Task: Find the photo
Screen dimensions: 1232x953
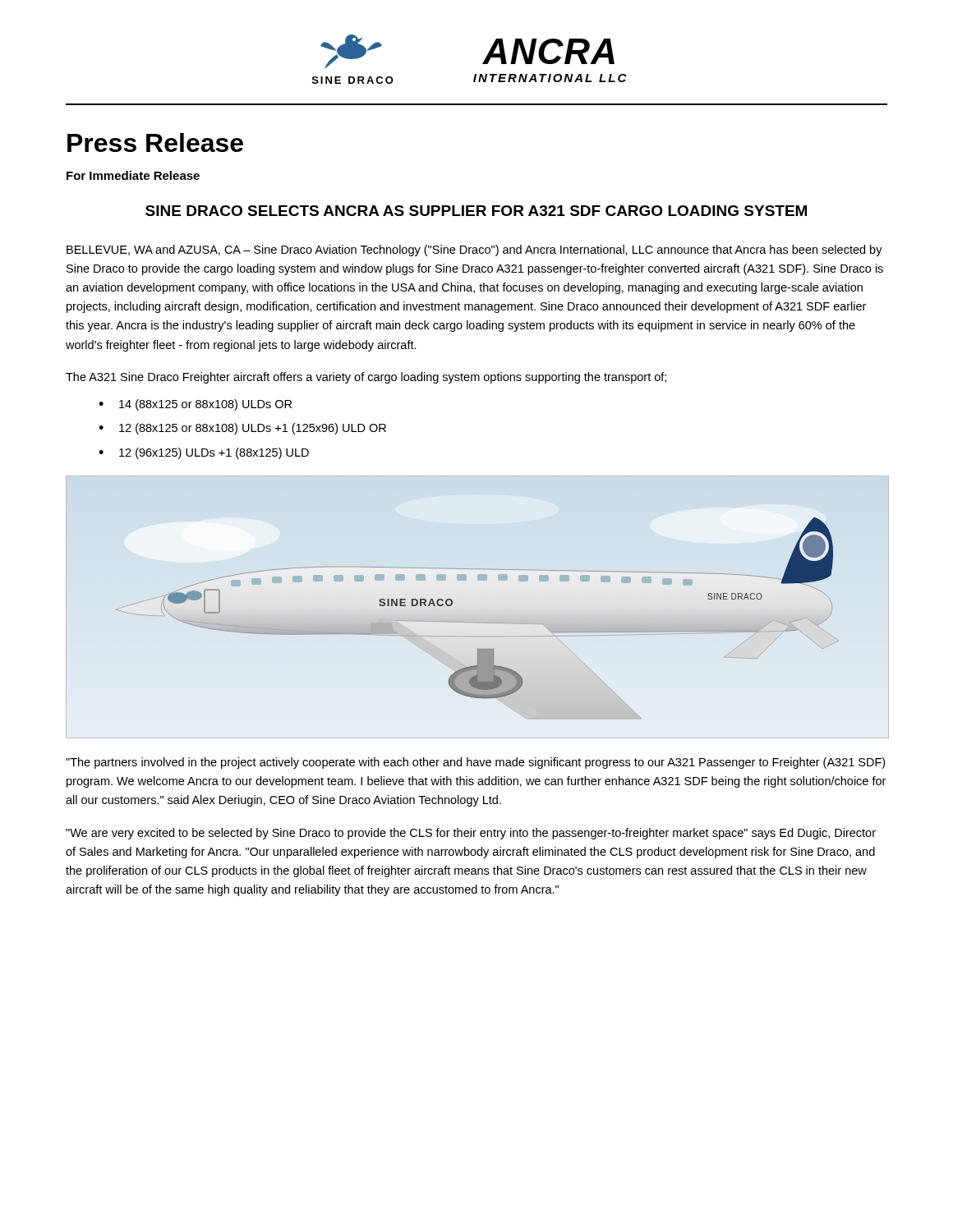Action: tap(476, 607)
